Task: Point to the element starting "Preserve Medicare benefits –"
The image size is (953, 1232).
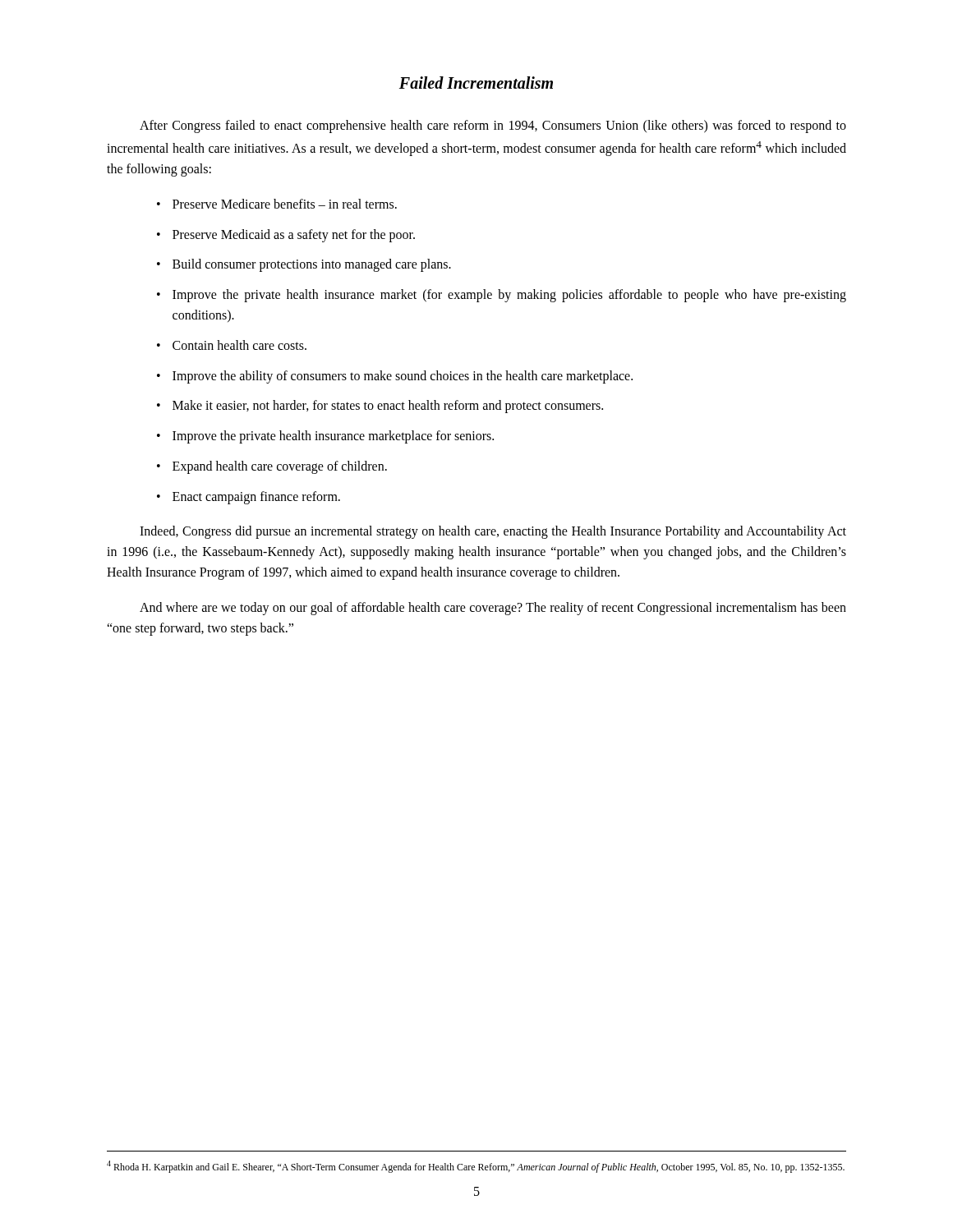Action: [277, 204]
